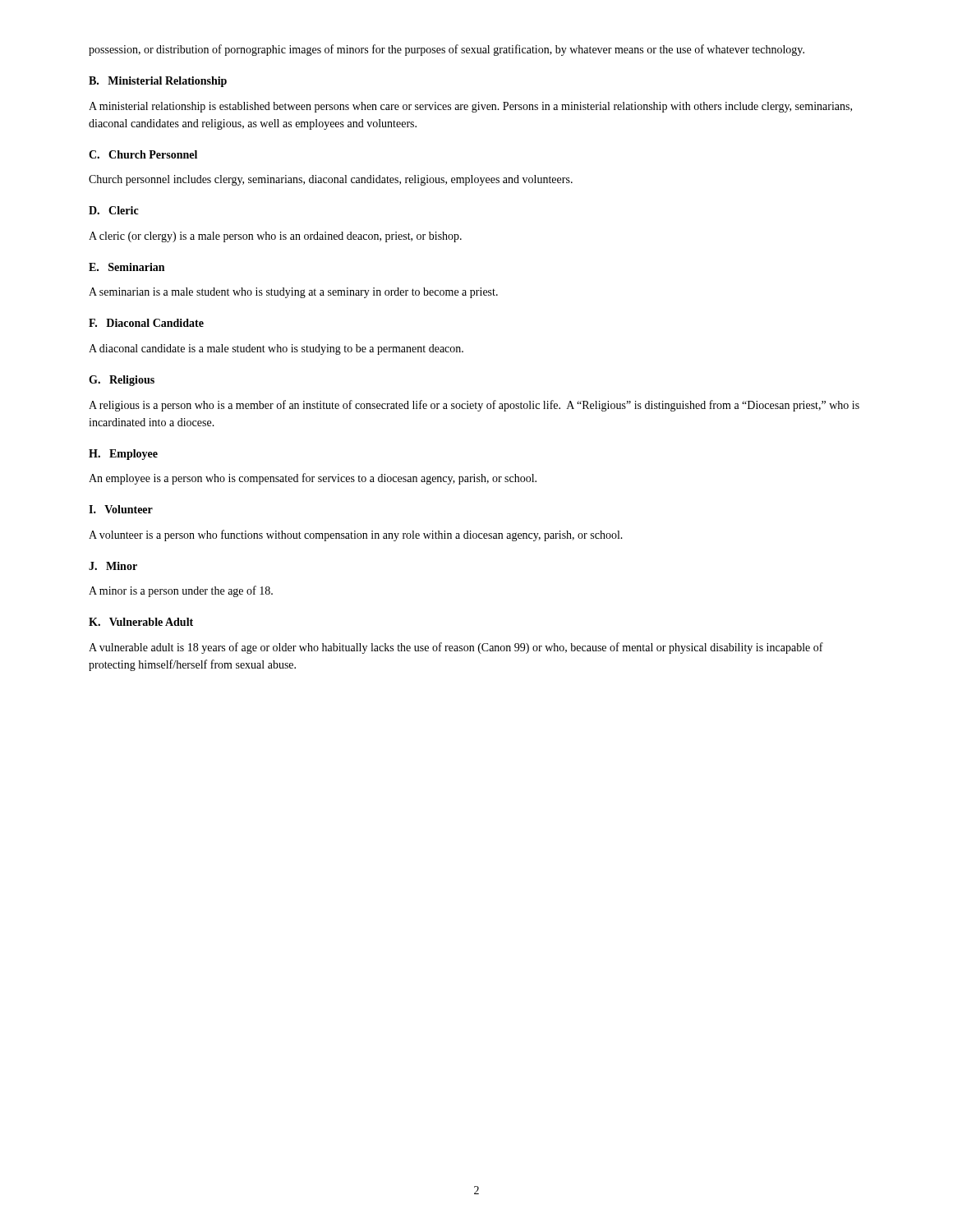Where is the passage that starts "A cleric (or clergy) is a male person"?
This screenshot has height=1232, width=953.
point(275,236)
